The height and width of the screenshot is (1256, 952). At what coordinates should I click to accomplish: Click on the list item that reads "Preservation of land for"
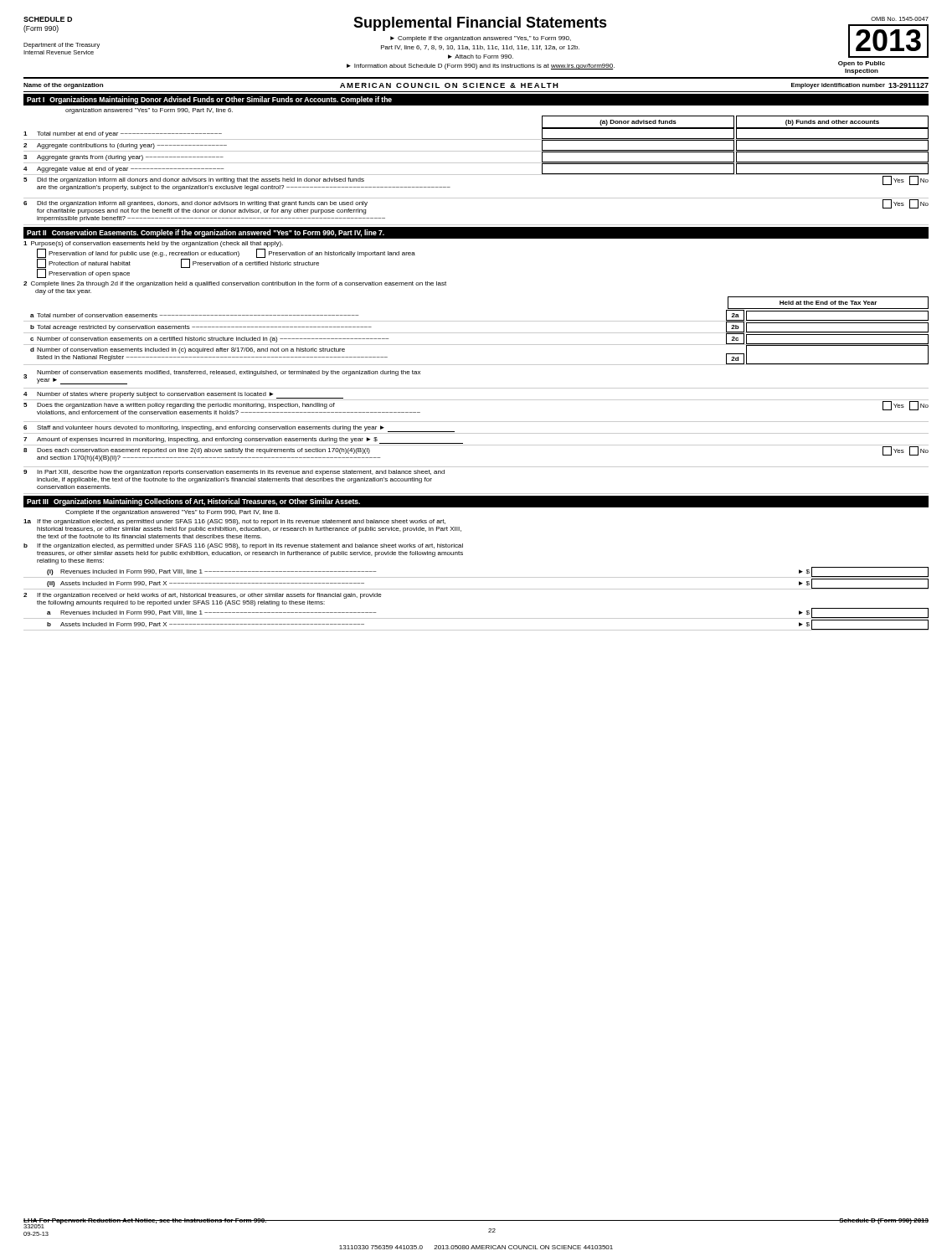tap(226, 253)
